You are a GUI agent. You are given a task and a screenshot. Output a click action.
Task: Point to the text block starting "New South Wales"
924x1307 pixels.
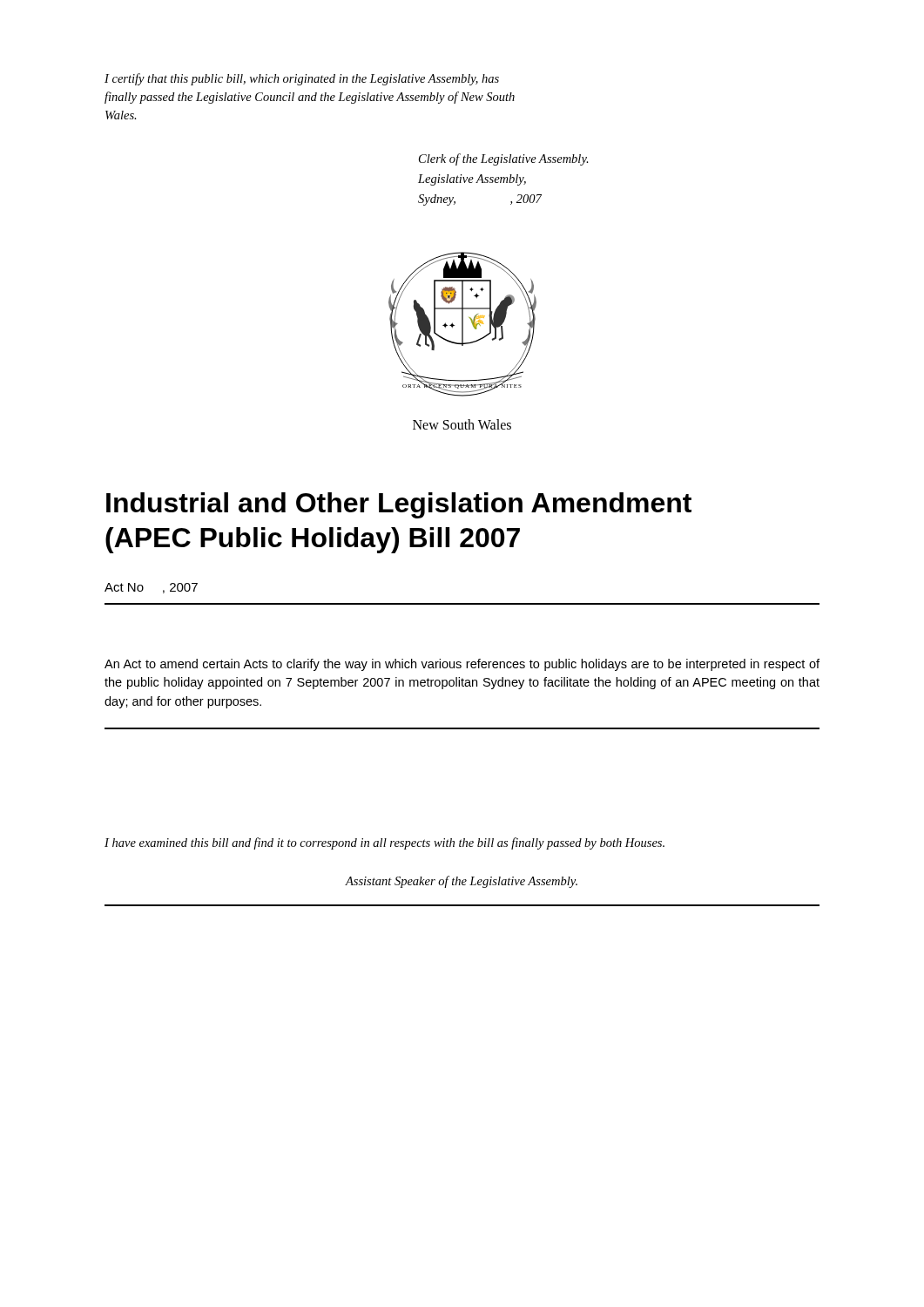pos(462,424)
